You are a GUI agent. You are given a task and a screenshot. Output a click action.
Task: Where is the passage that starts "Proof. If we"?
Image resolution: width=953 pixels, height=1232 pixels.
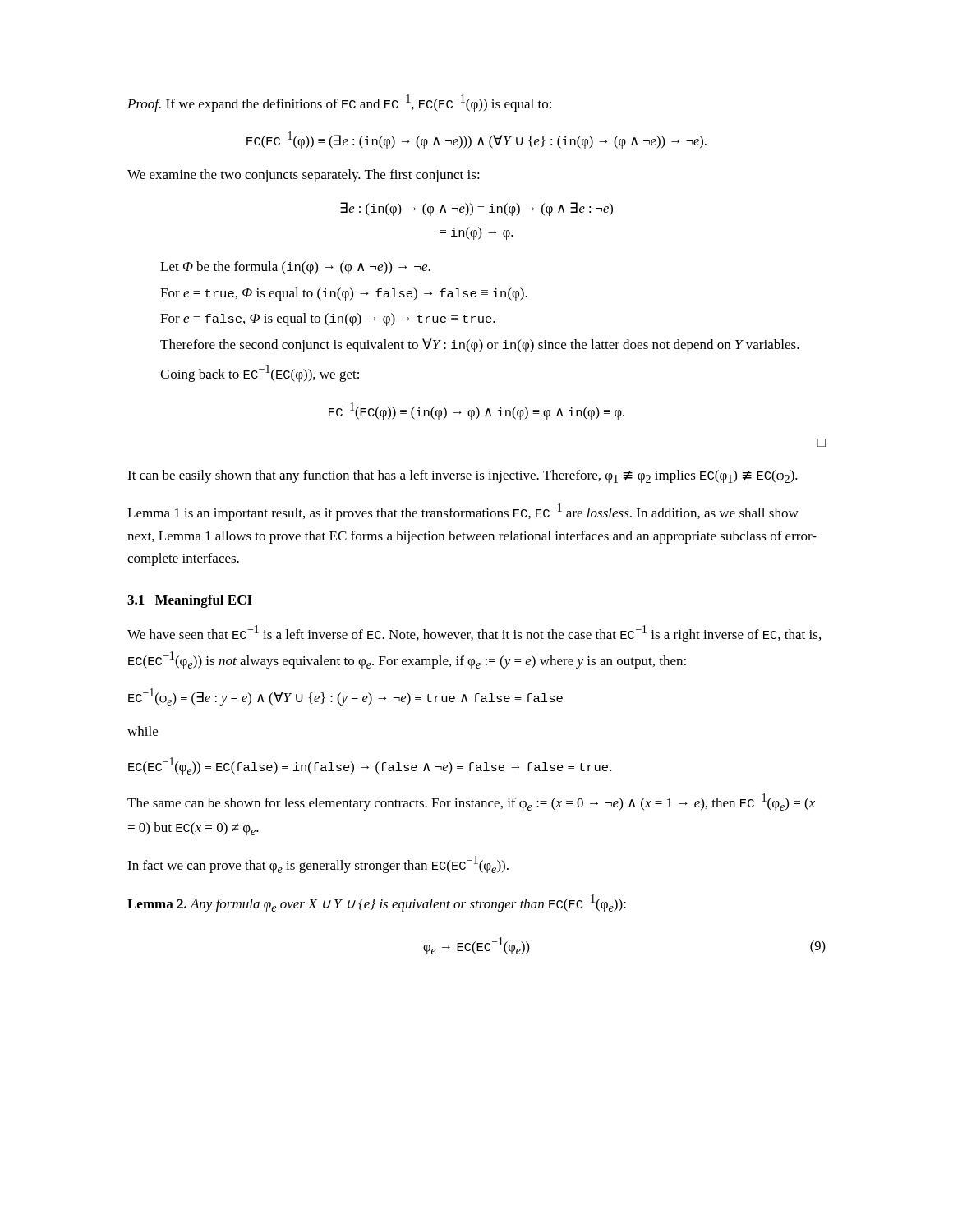[x=340, y=102]
